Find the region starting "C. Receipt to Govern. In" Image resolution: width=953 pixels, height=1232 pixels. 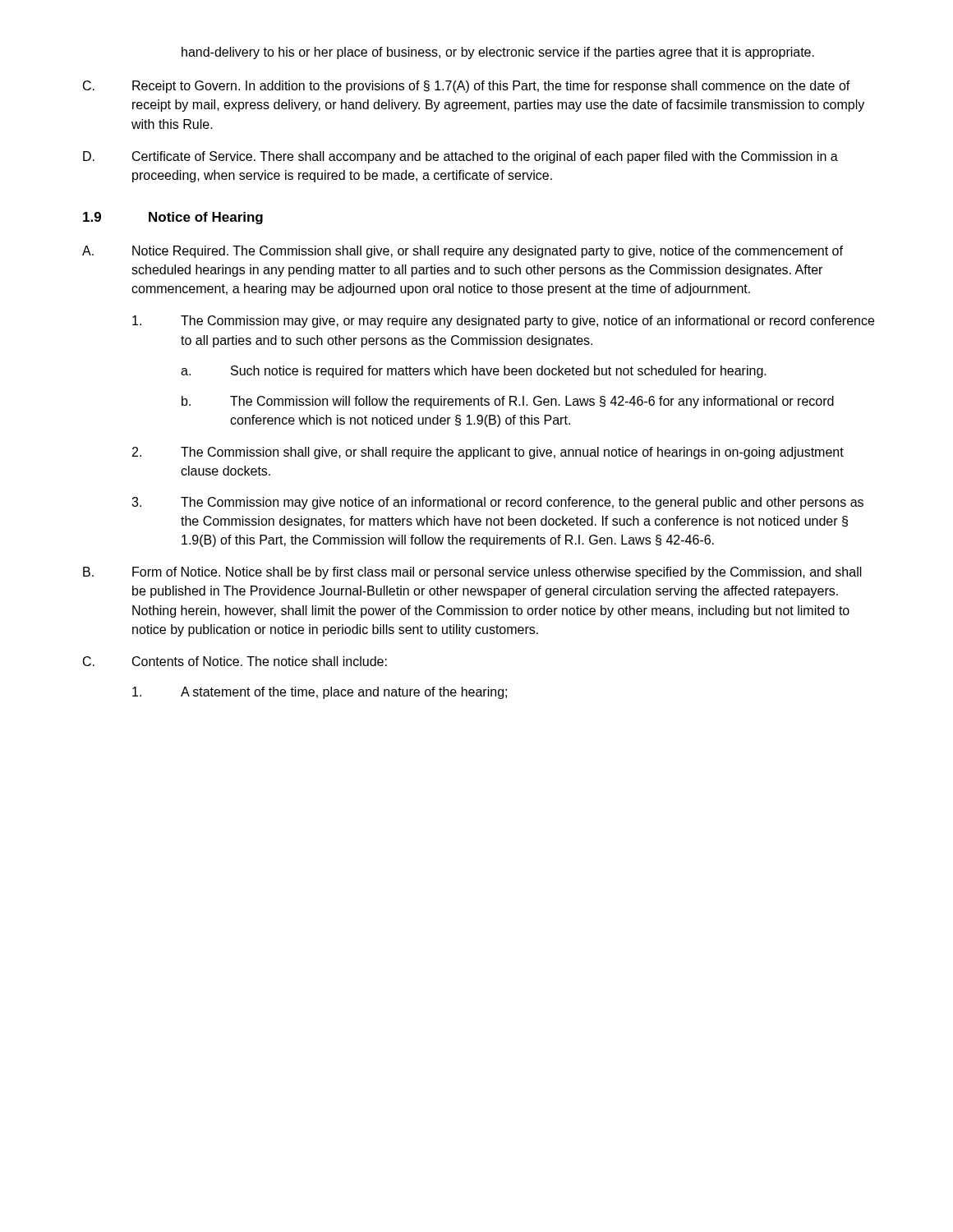click(x=481, y=105)
